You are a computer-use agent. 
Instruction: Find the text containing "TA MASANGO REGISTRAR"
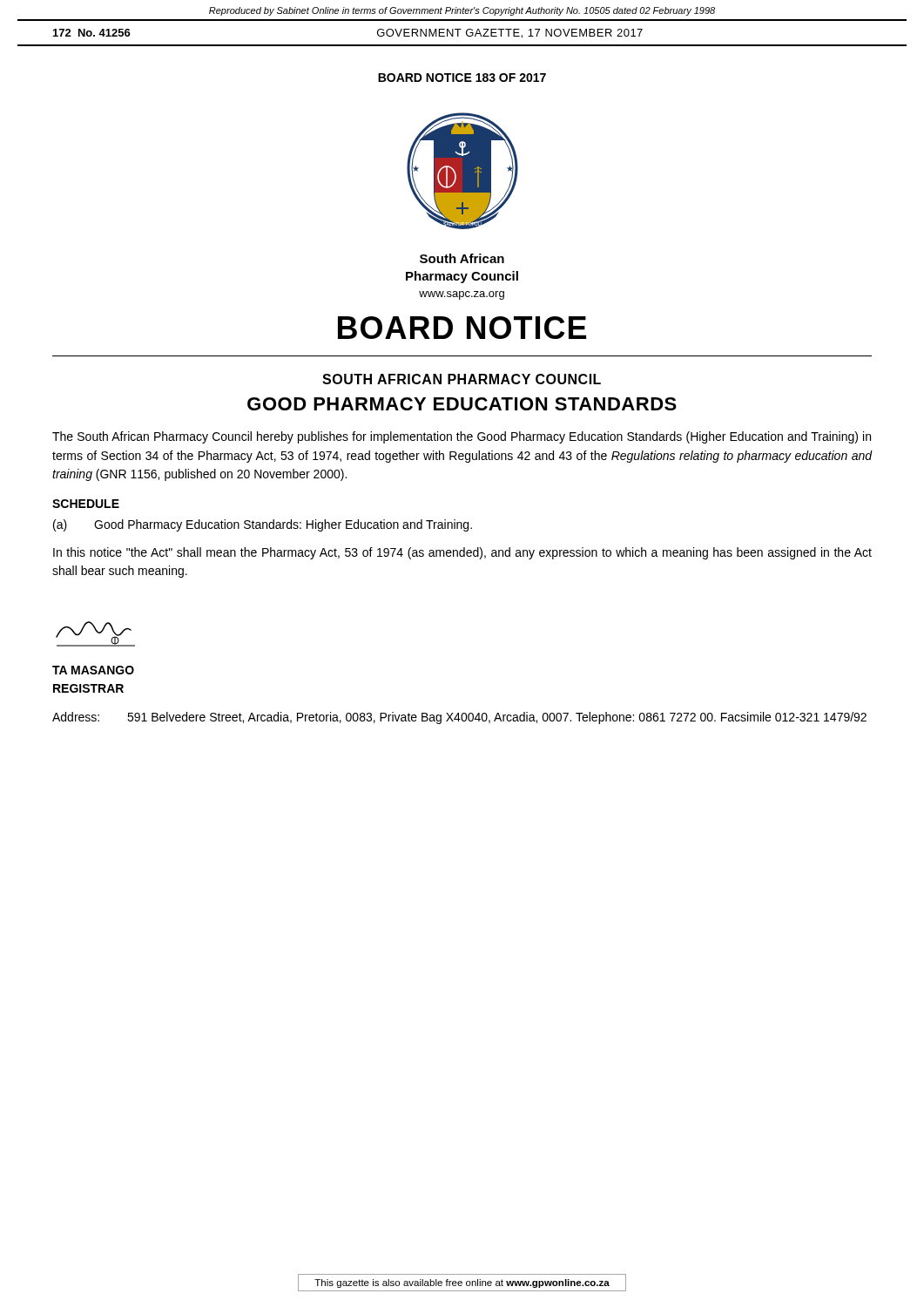93,679
